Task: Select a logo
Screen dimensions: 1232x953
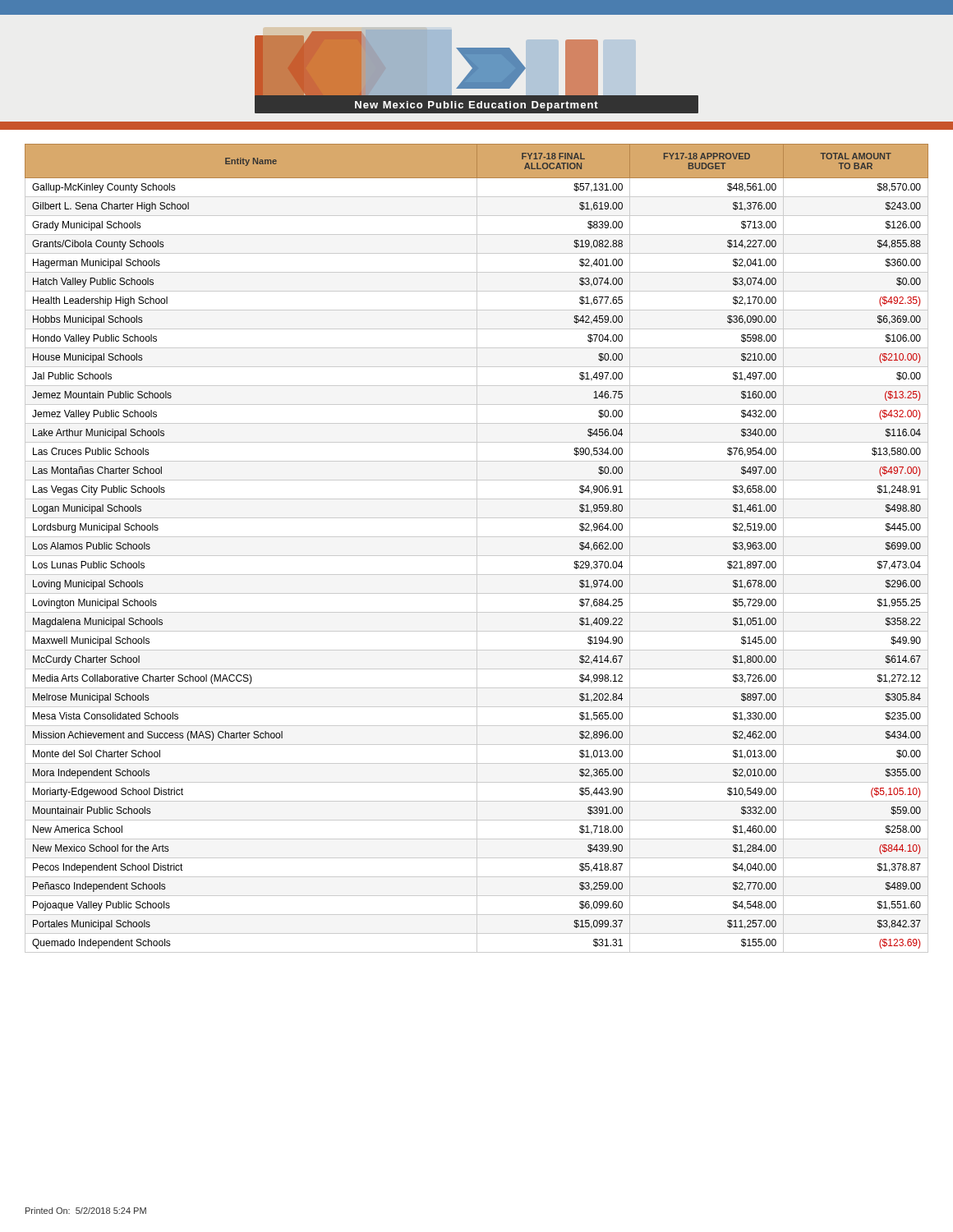Action: (x=476, y=68)
